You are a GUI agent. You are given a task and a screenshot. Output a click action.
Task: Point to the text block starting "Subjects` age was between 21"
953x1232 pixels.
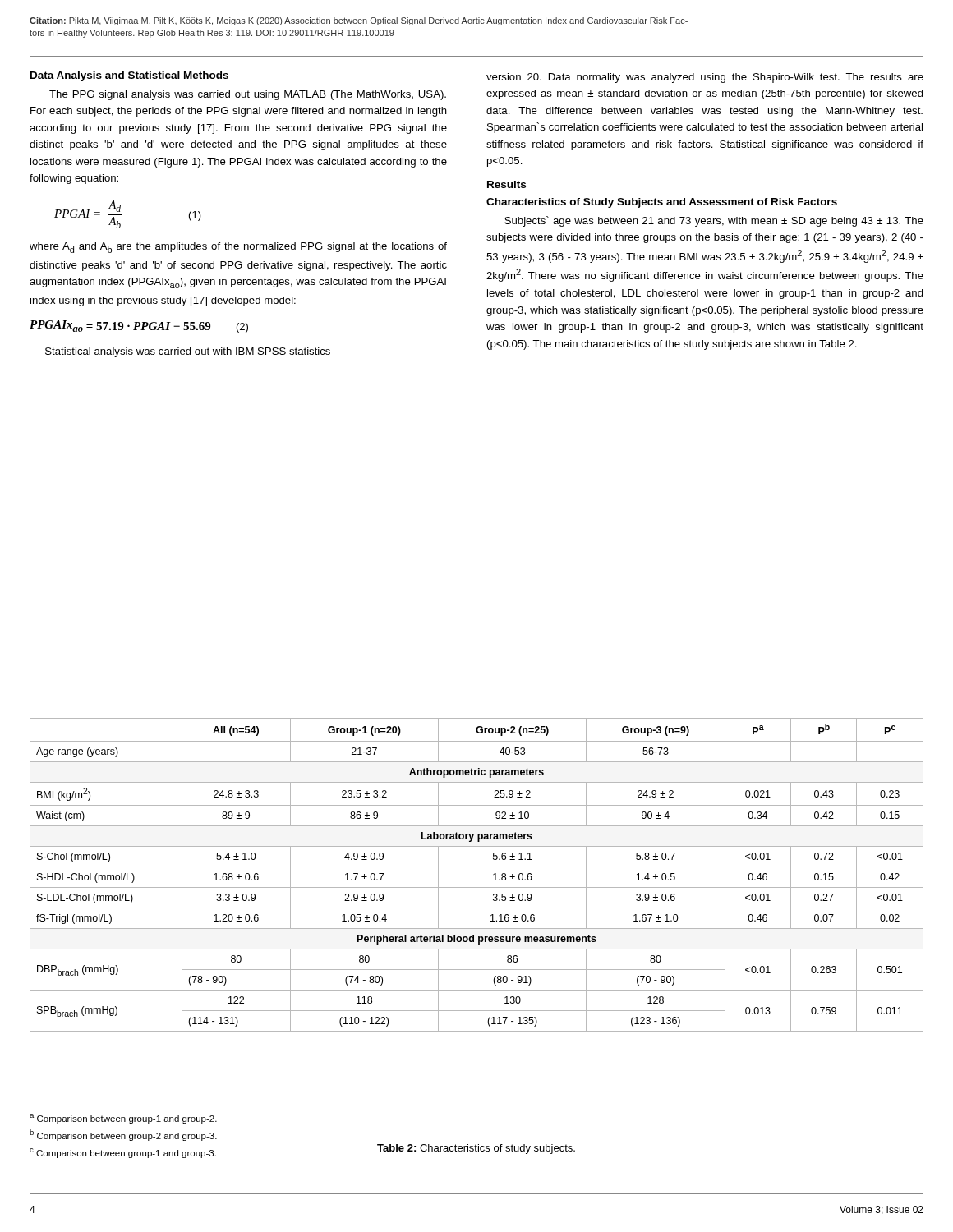705,282
